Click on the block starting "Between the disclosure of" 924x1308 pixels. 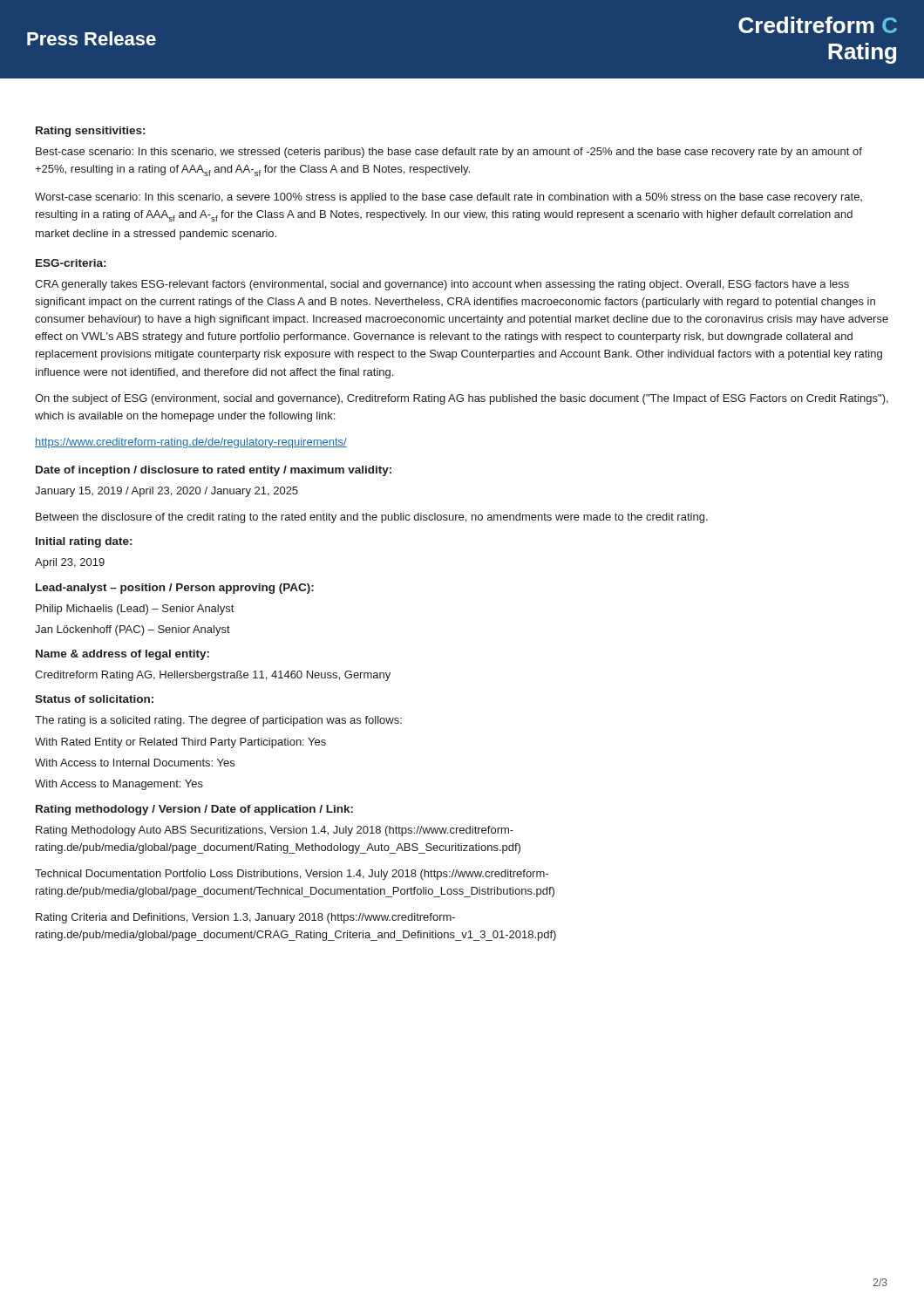point(372,517)
